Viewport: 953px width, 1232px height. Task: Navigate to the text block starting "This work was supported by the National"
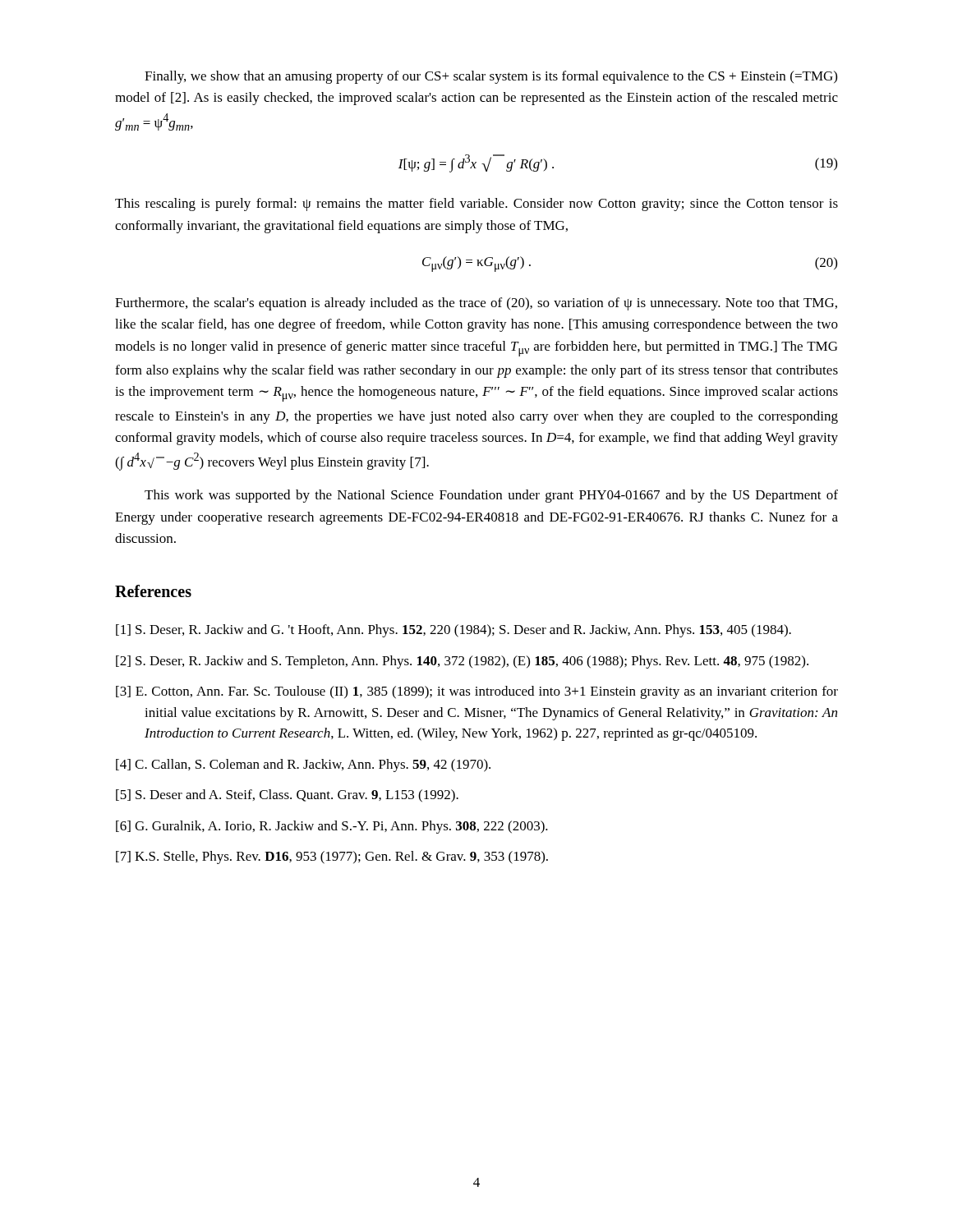476,517
